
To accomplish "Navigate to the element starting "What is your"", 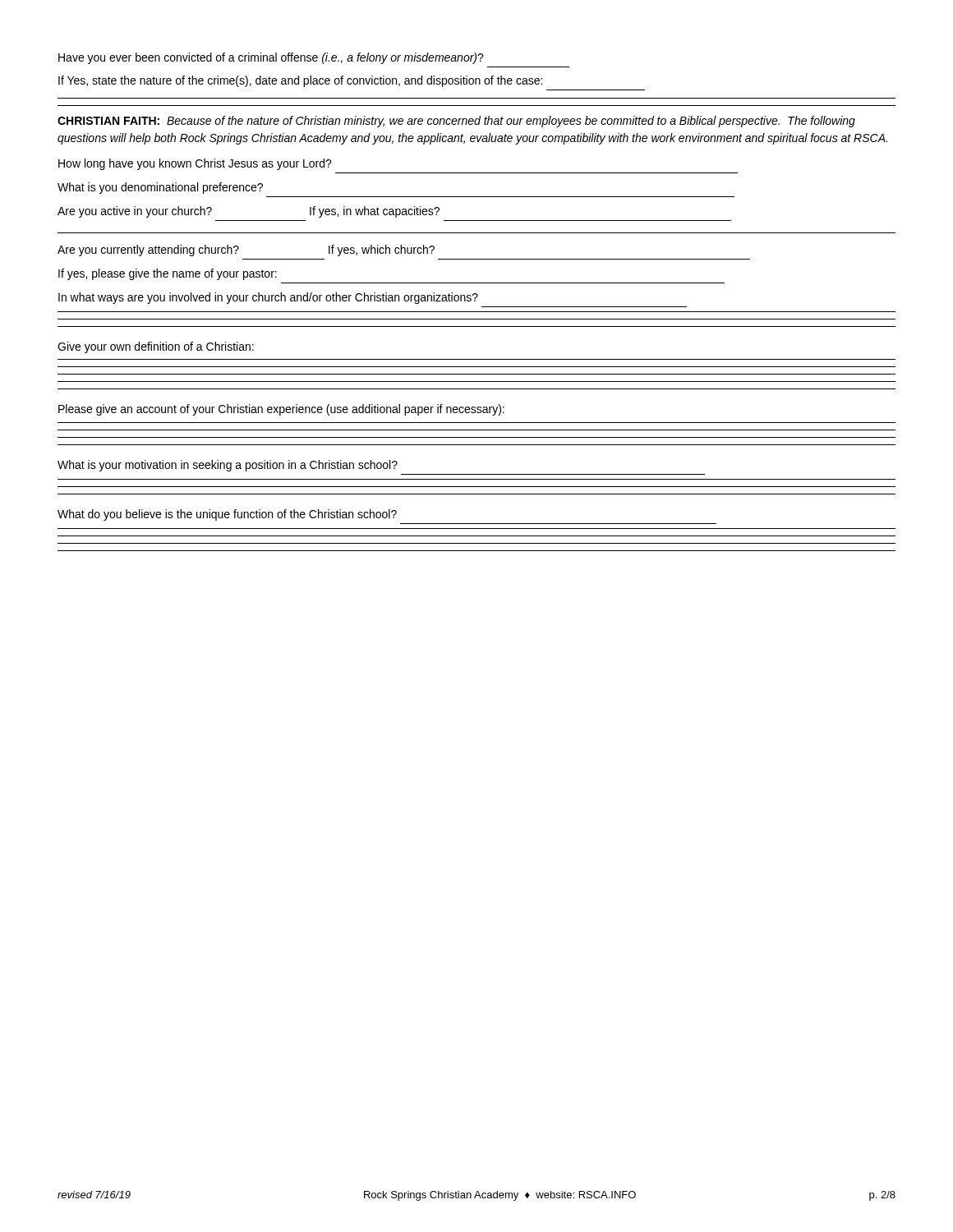I will pyautogui.click(x=381, y=465).
